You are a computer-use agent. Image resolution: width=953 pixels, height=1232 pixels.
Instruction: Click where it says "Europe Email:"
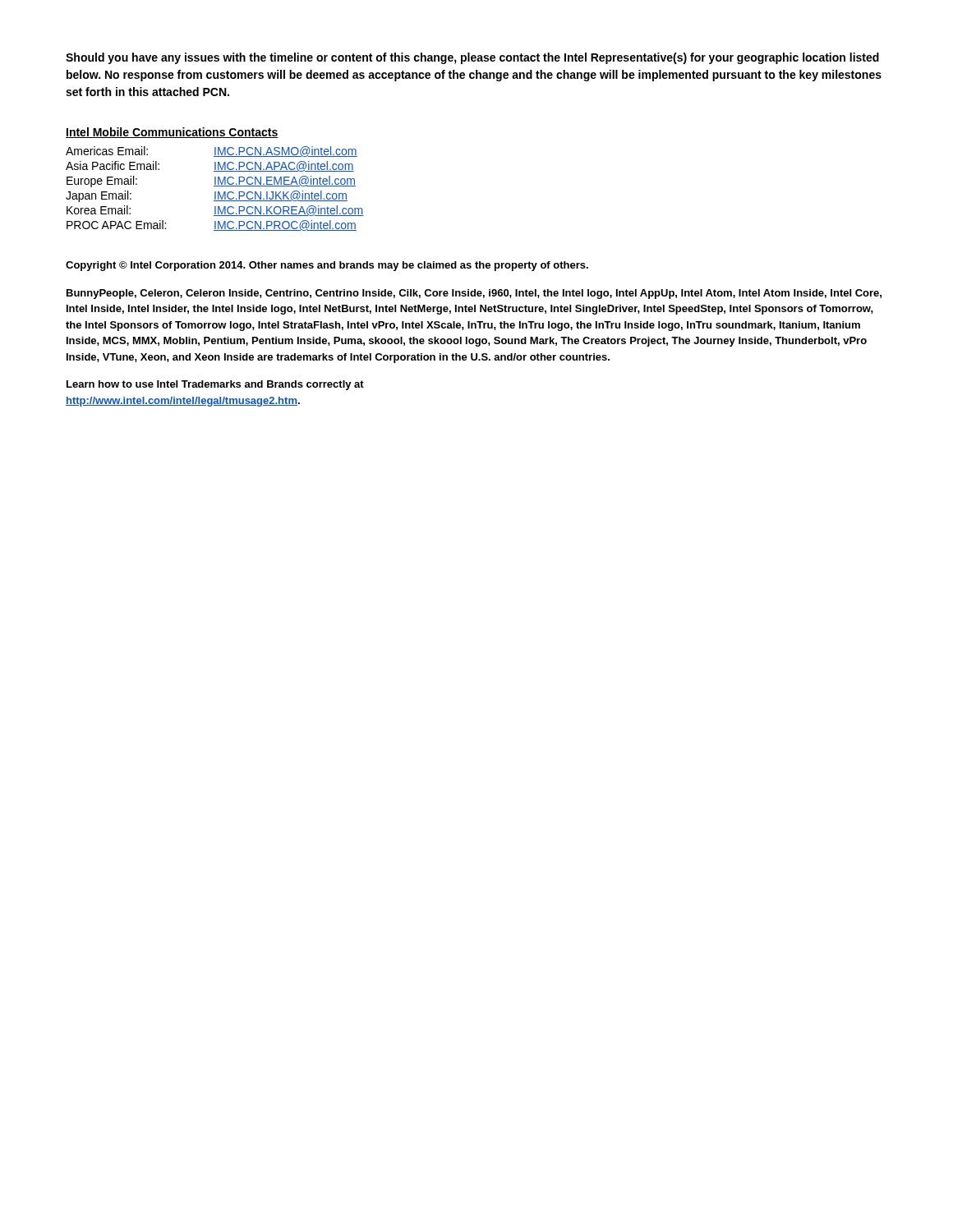pos(102,181)
